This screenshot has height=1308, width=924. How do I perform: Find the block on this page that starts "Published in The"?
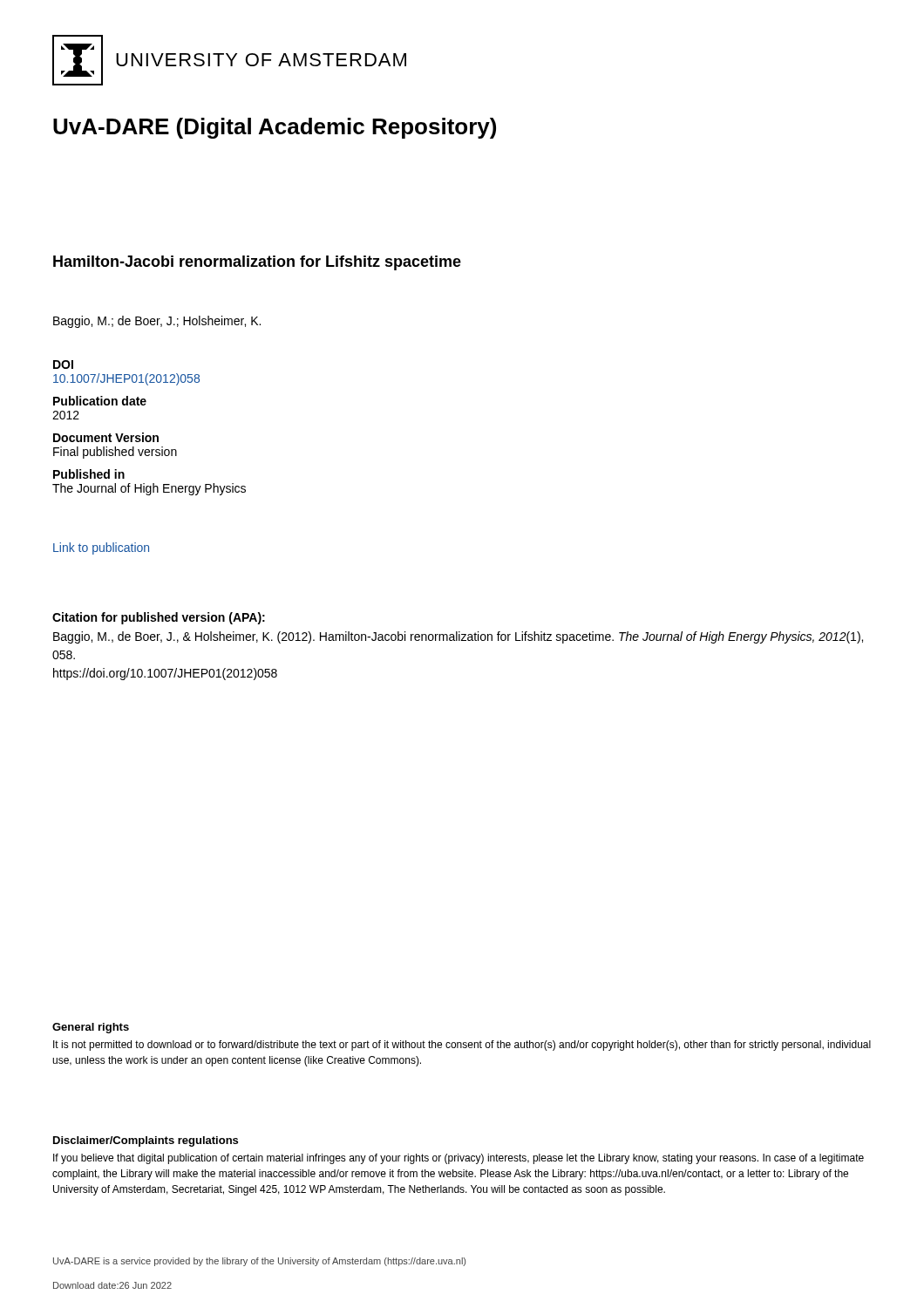pos(149,481)
